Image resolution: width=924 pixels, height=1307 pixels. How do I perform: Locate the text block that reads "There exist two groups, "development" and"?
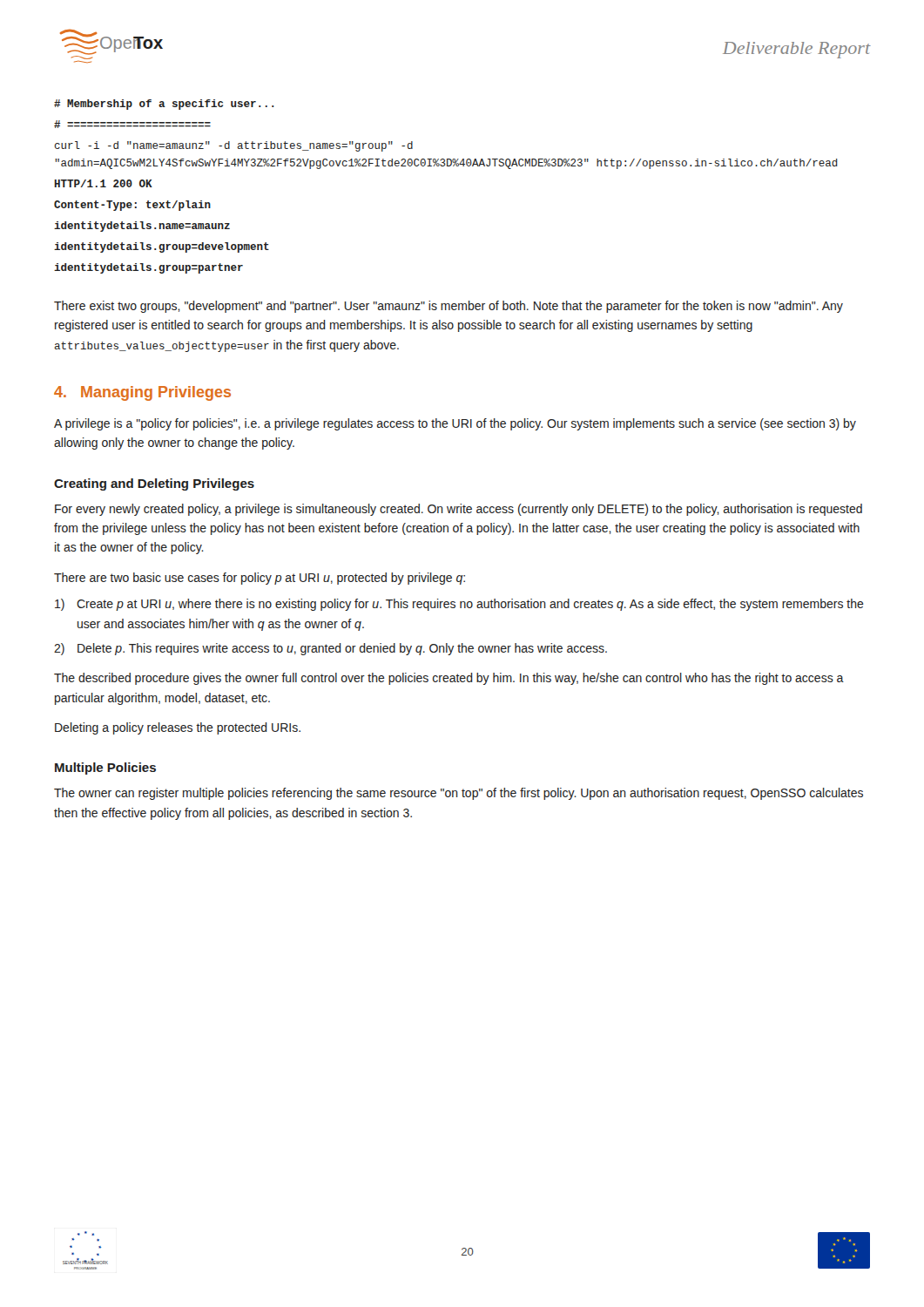click(x=448, y=326)
